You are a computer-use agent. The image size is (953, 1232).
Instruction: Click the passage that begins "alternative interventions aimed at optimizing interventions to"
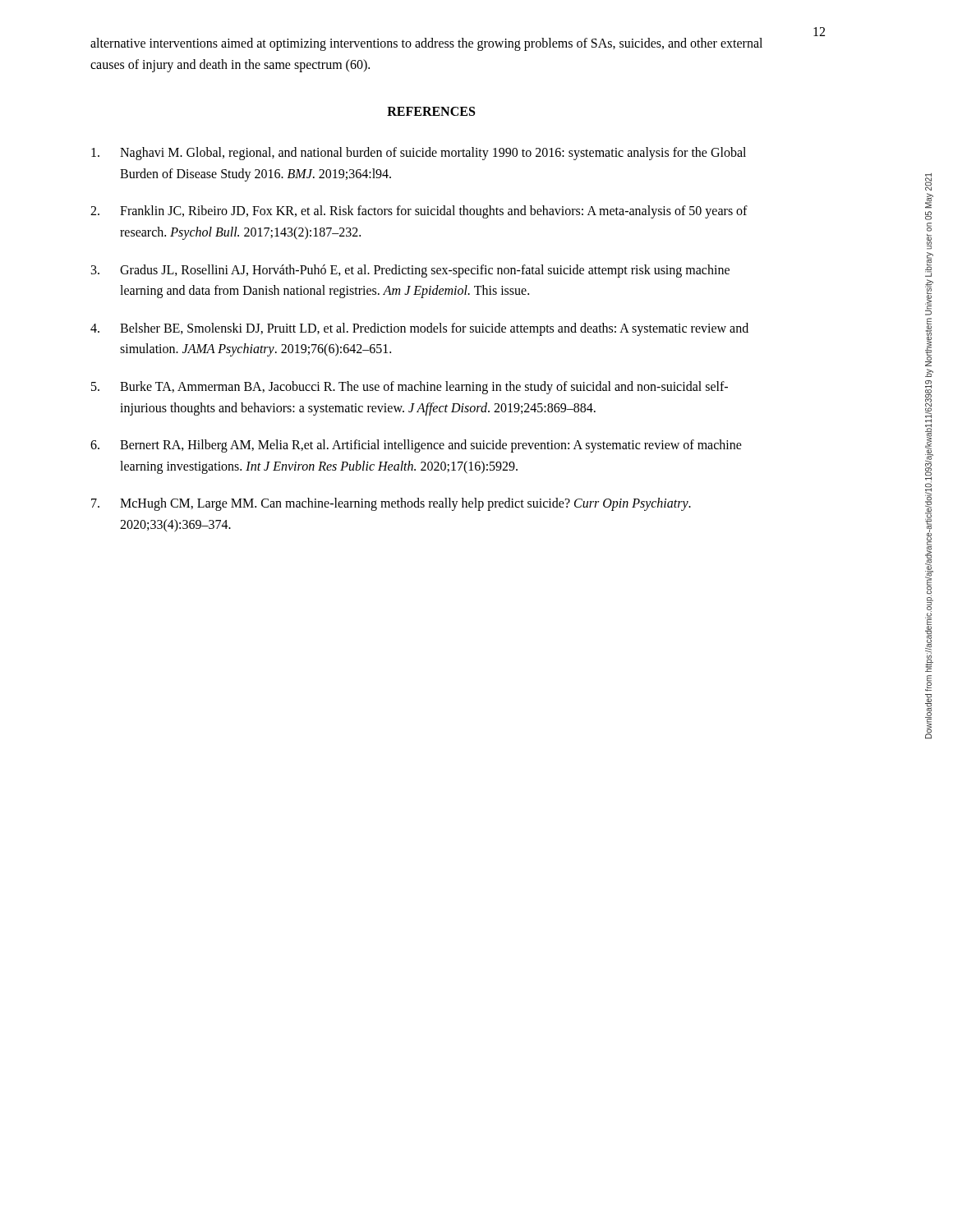(427, 54)
